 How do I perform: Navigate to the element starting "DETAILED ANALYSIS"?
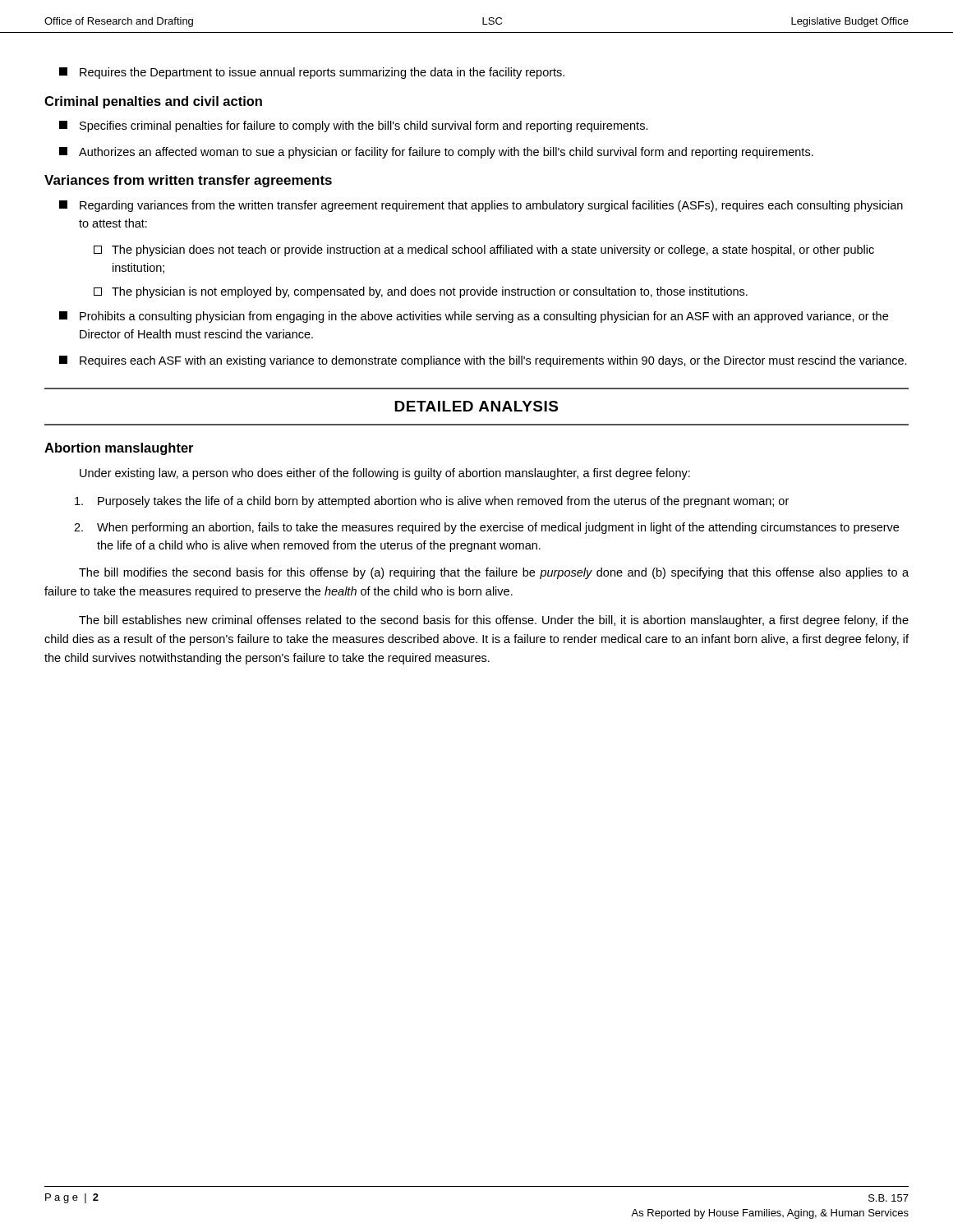tap(476, 406)
